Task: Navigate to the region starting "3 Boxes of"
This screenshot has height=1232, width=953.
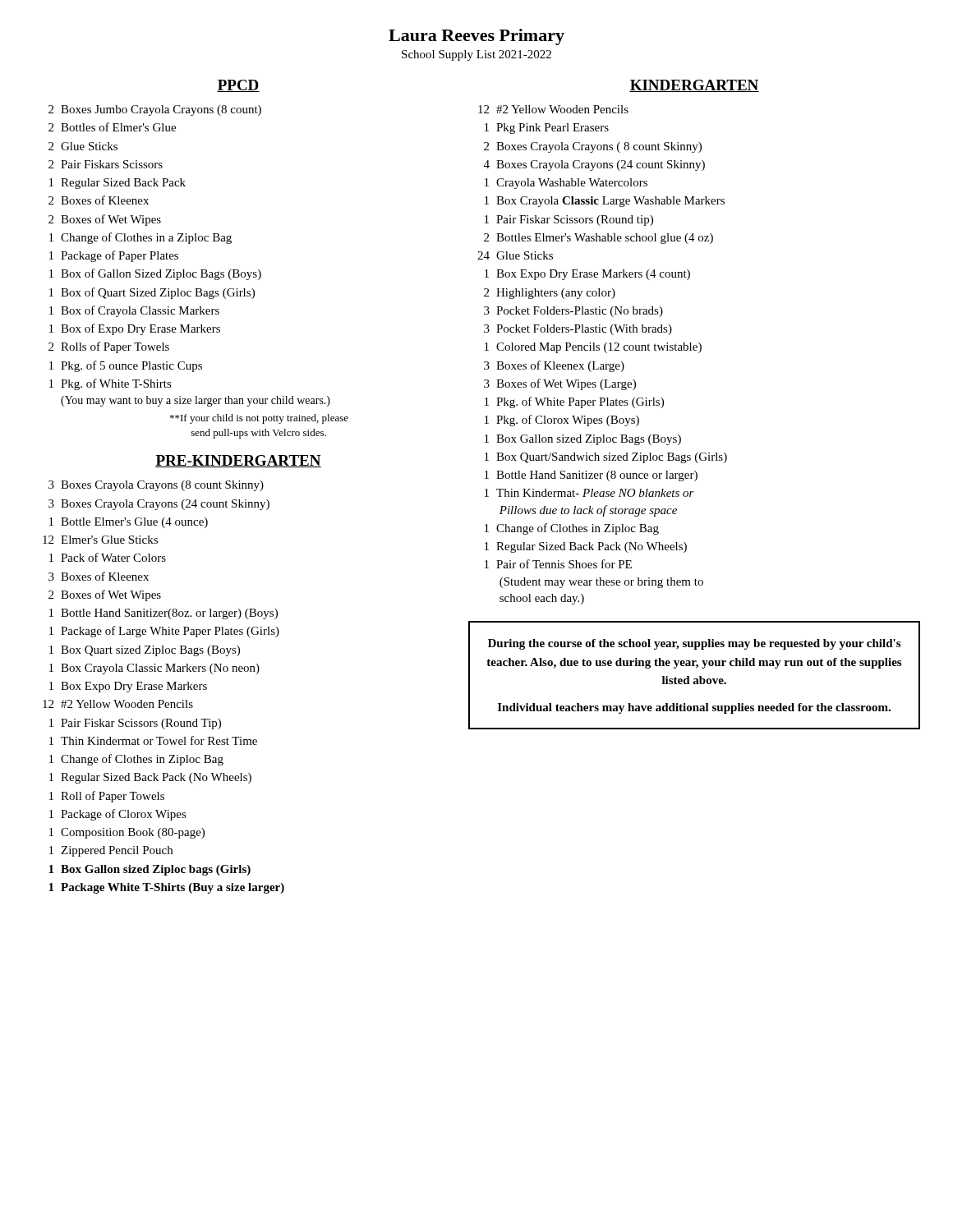Action: tap(560, 384)
